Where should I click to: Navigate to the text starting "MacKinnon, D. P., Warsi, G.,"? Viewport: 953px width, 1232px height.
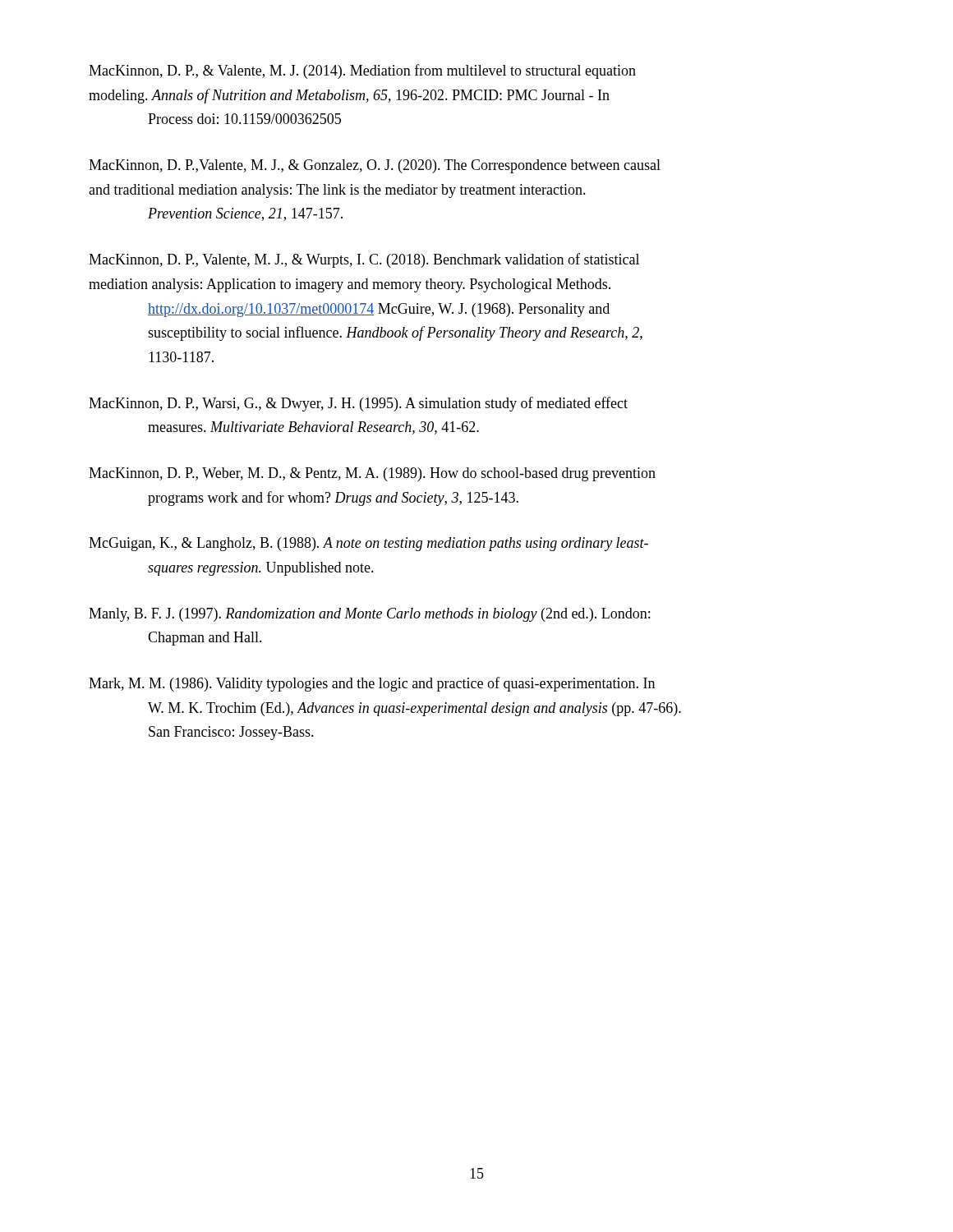click(358, 415)
